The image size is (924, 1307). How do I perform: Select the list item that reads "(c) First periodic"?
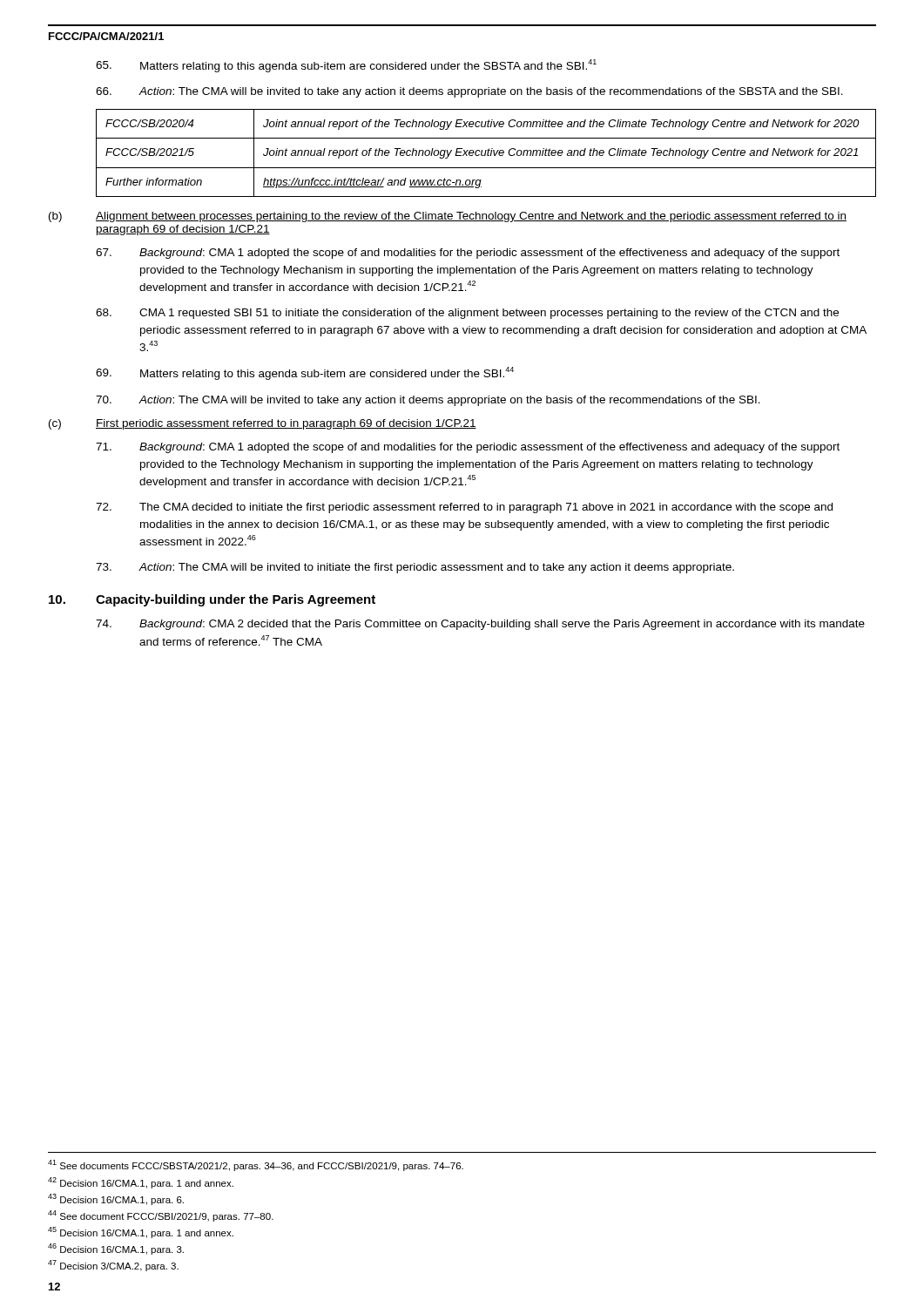pos(462,423)
